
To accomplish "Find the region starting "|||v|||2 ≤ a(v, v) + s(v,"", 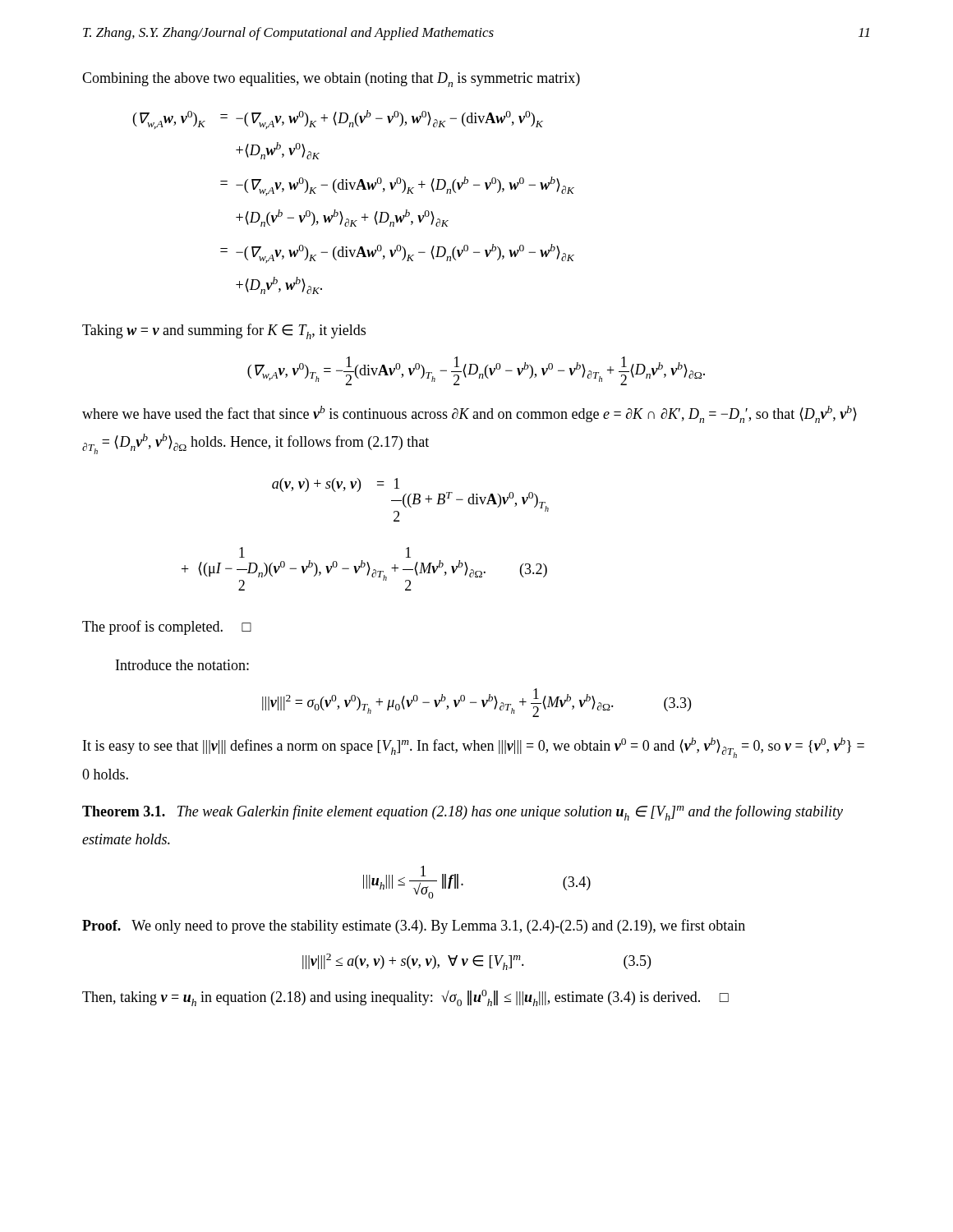I will [476, 961].
